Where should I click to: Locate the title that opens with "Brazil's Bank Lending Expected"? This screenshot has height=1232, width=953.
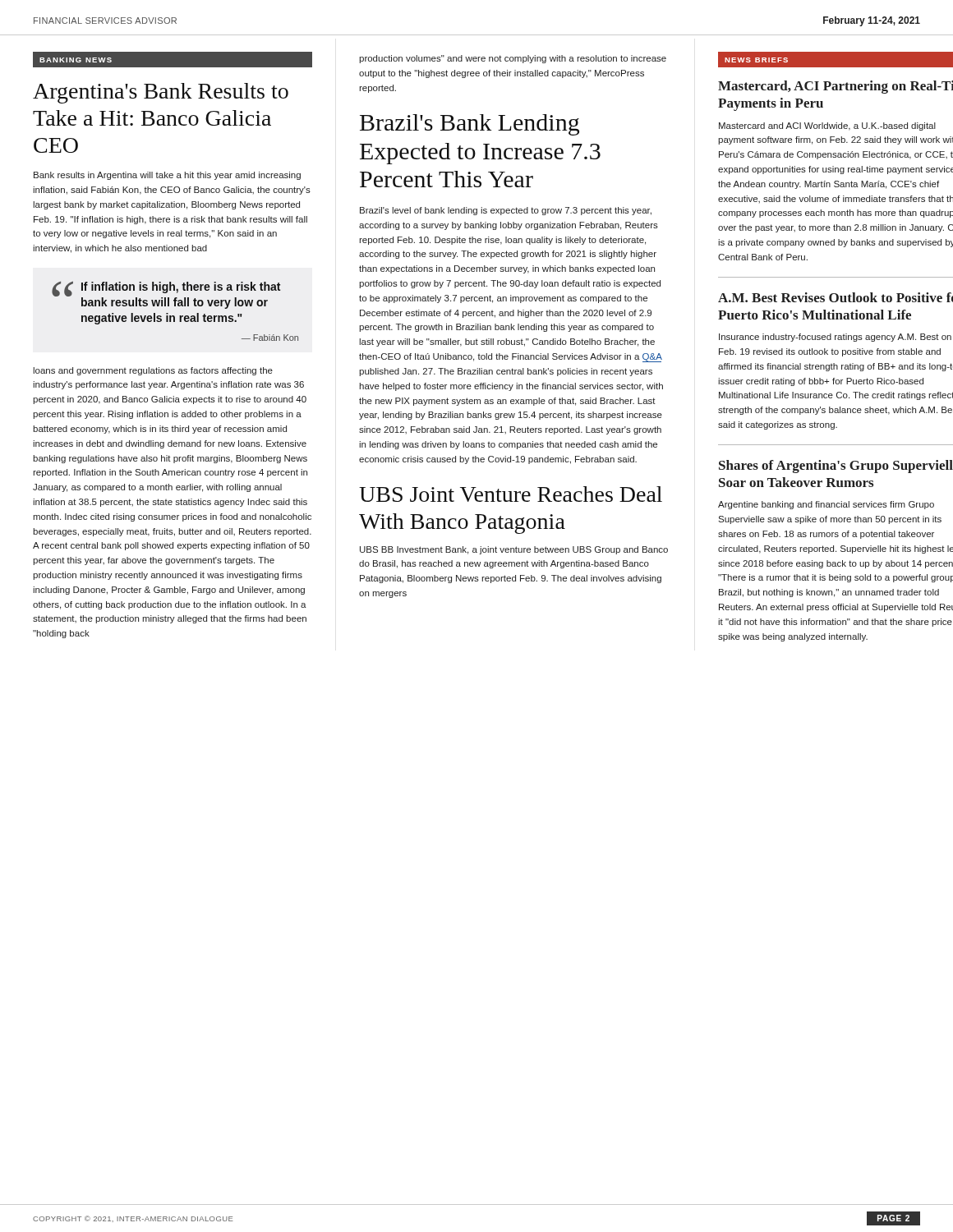[x=515, y=151]
